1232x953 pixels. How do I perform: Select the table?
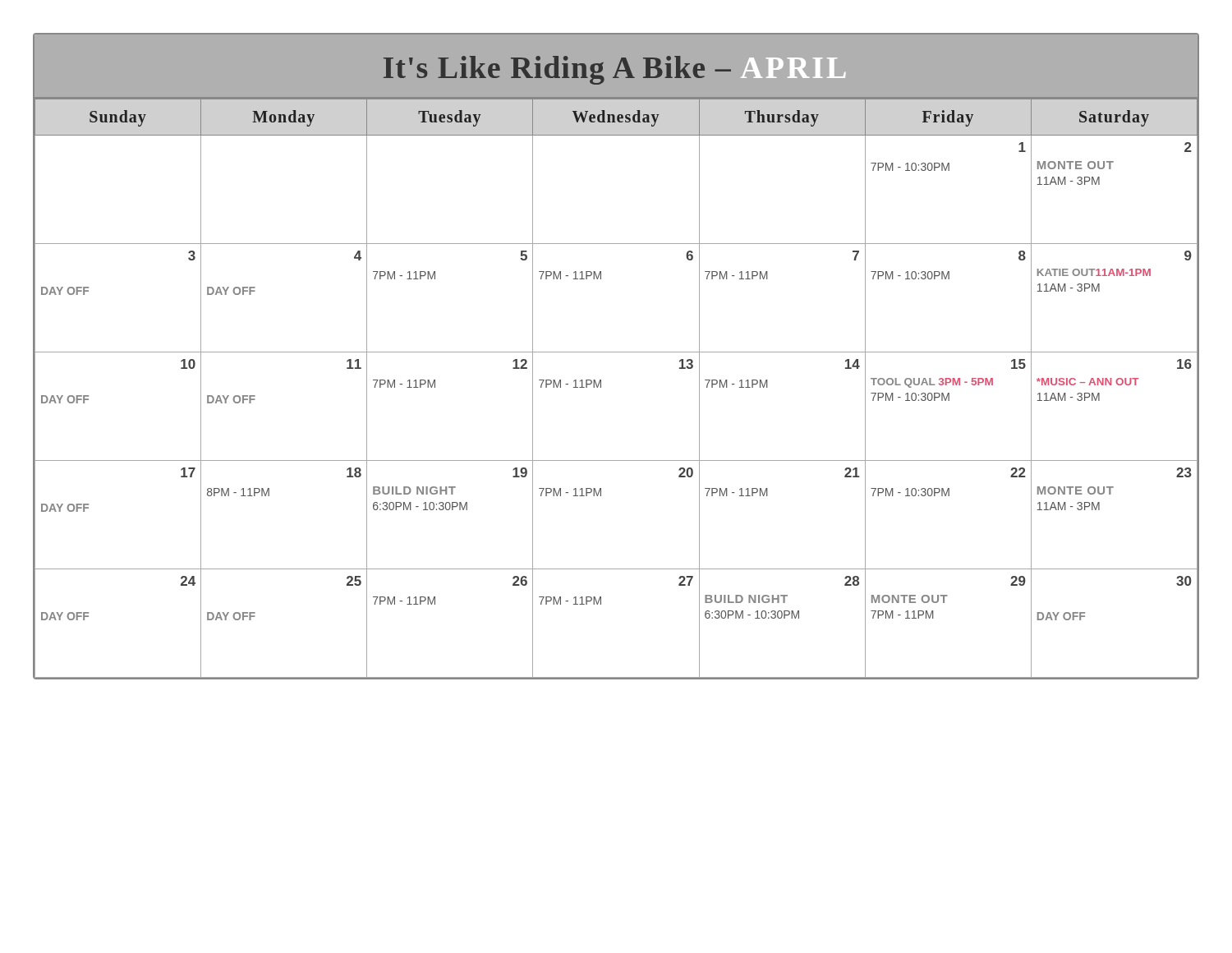point(616,388)
